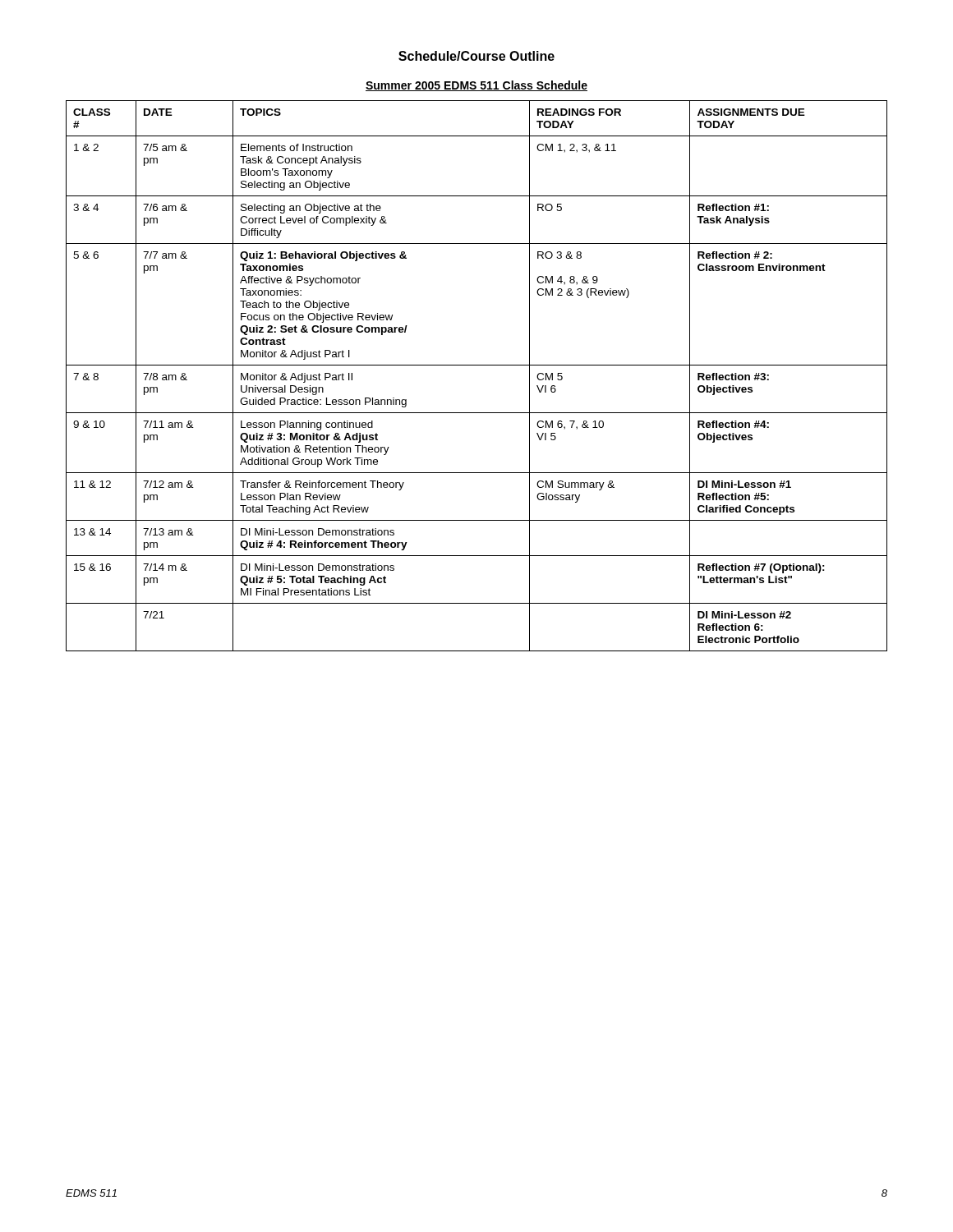953x1232 pixels.
Task: Find the table
Action: [x=476, y=376]
